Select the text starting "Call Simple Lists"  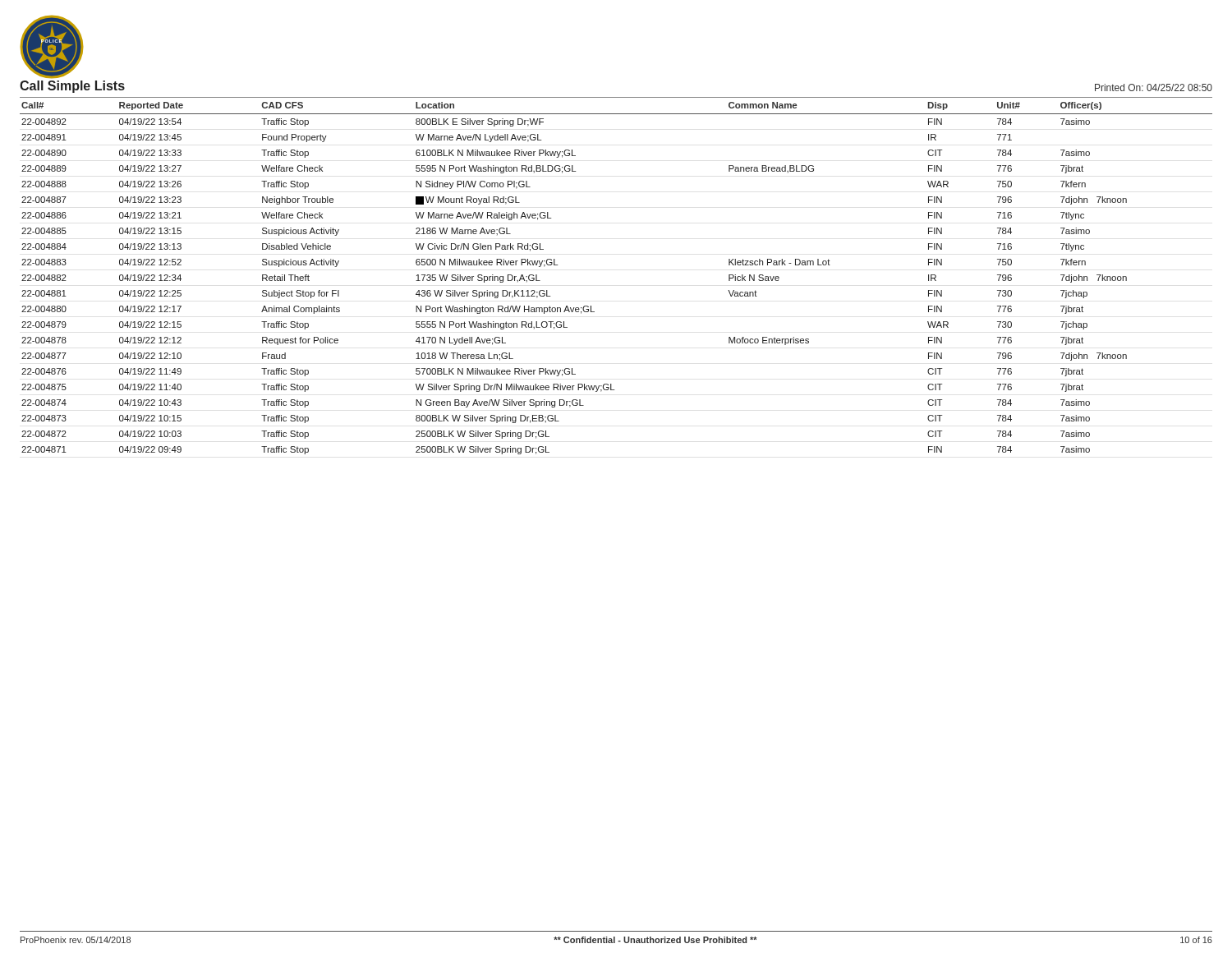[x=72, y=86]
